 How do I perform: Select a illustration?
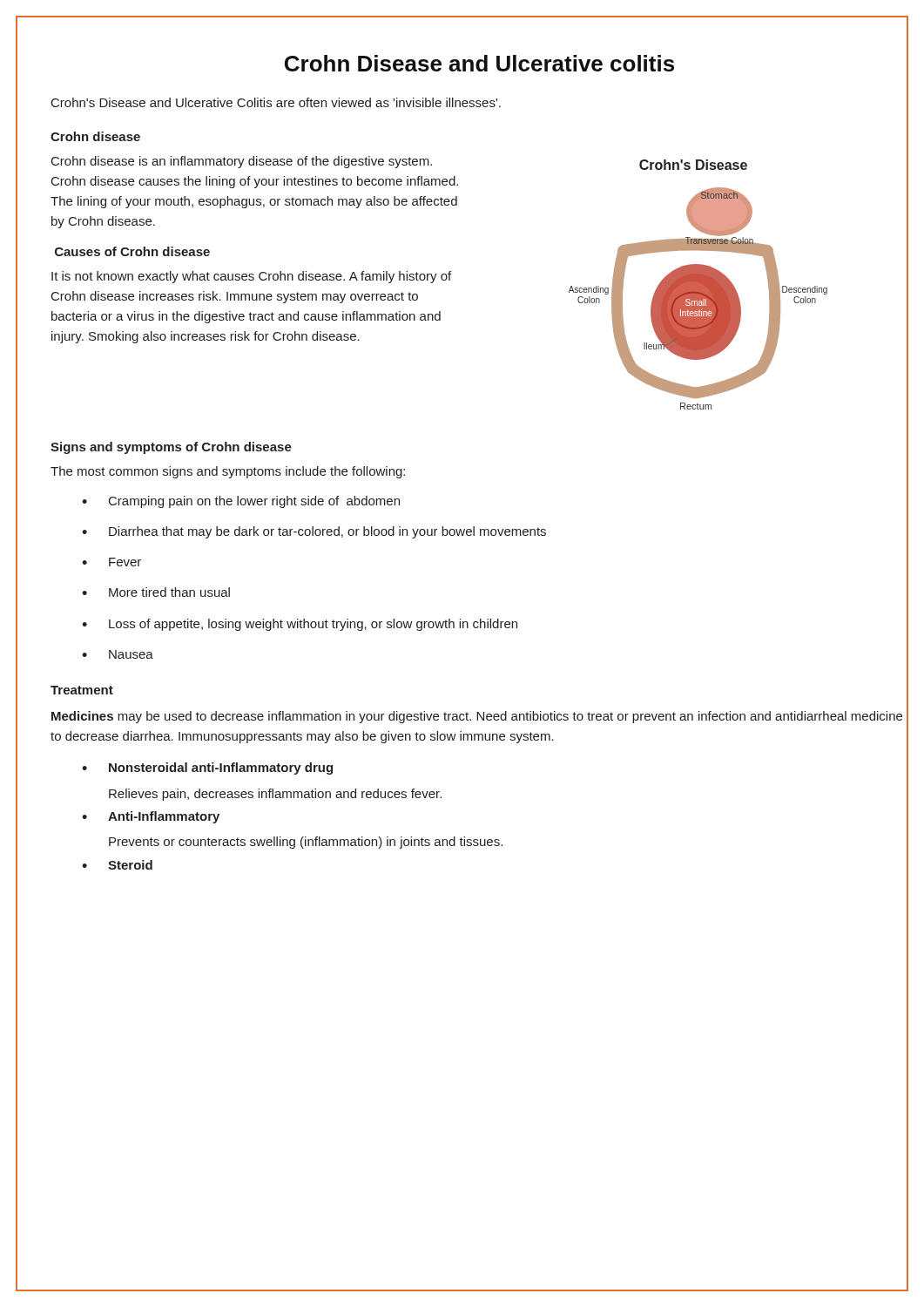click(693, 287)
